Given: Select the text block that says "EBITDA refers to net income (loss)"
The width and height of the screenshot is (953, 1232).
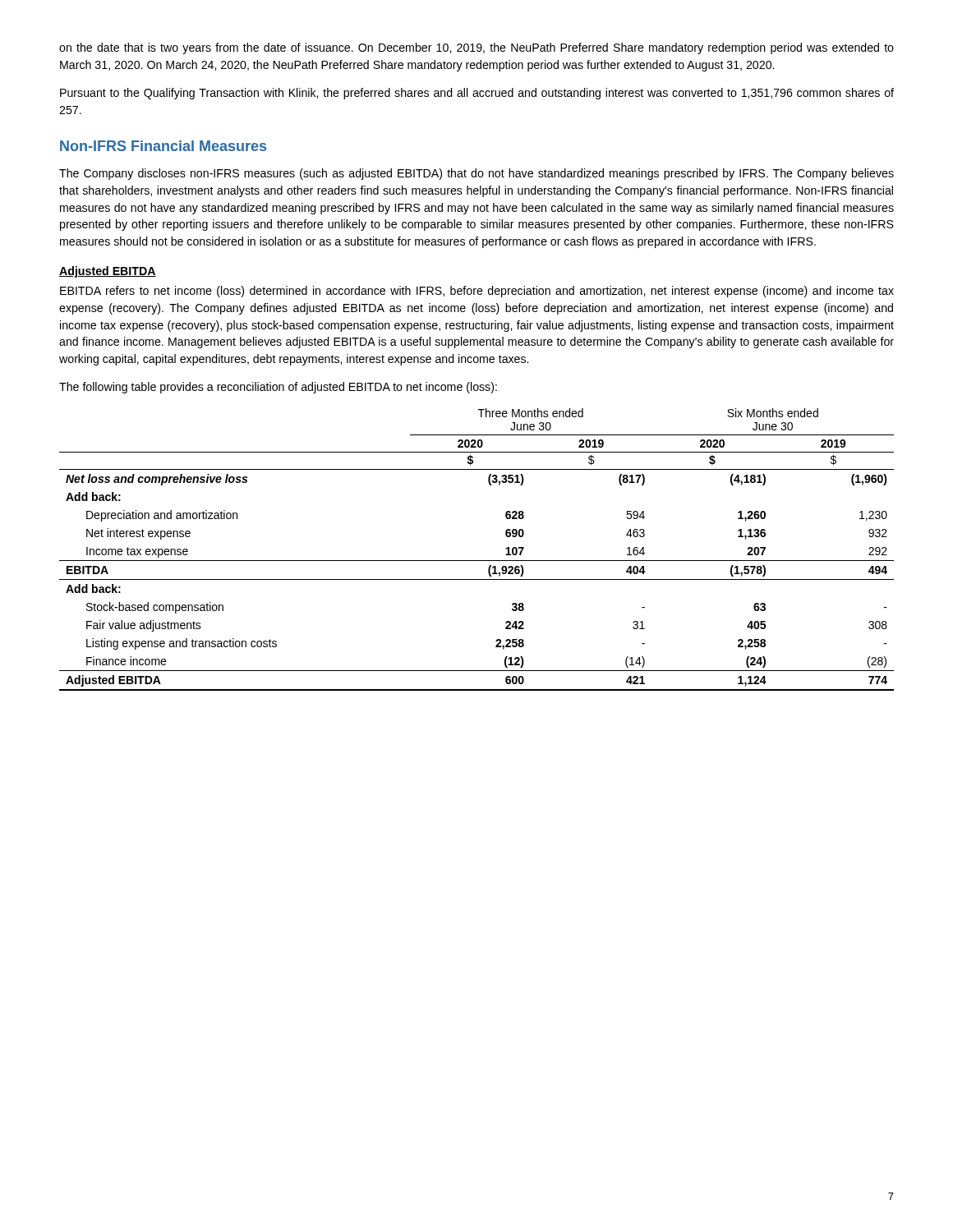Looking at the screenshot, I should click(x=476, y=325).
